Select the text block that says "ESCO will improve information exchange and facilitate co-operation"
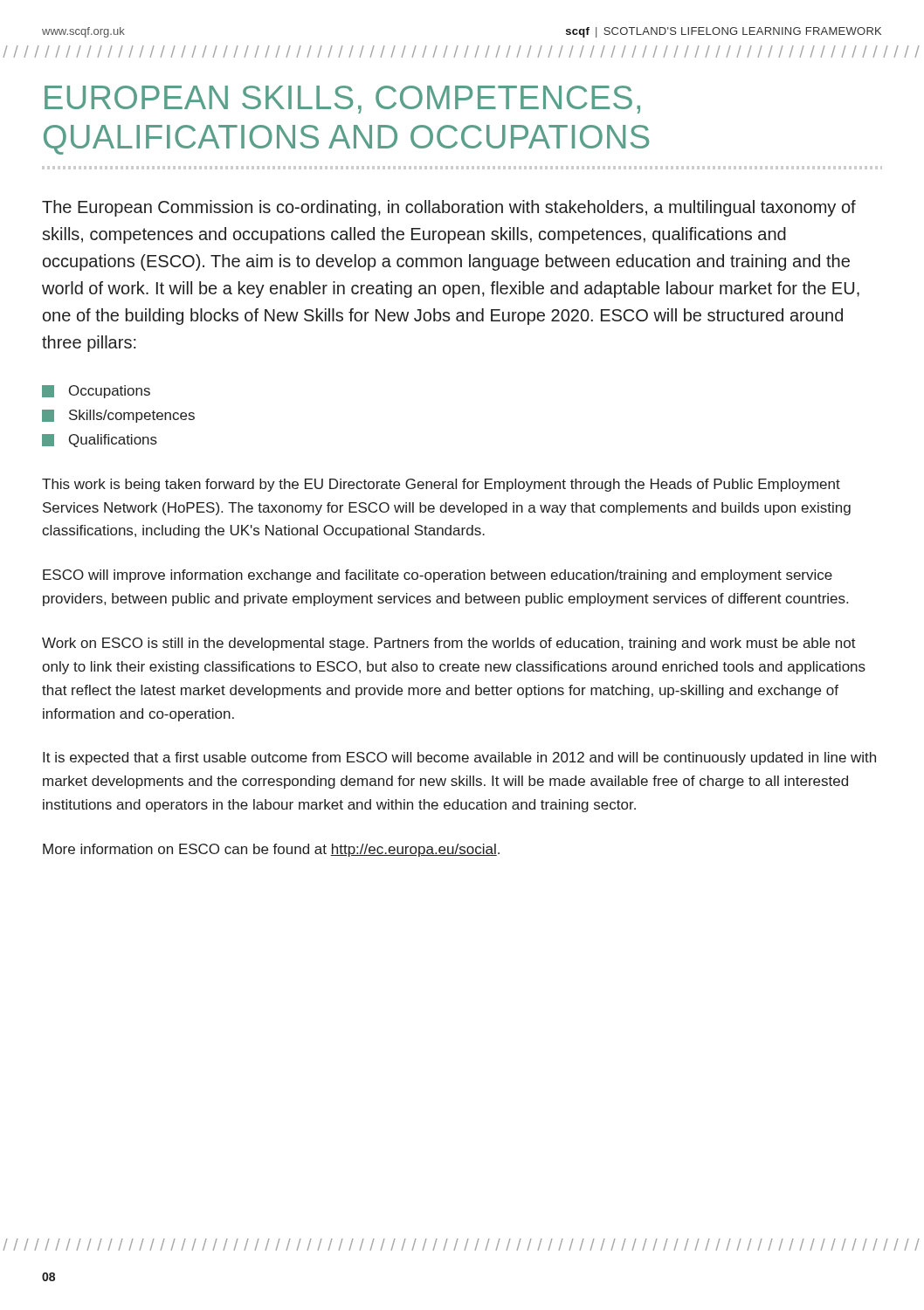The width and height of the screenshot is (924, 1310). click(462, 588)
